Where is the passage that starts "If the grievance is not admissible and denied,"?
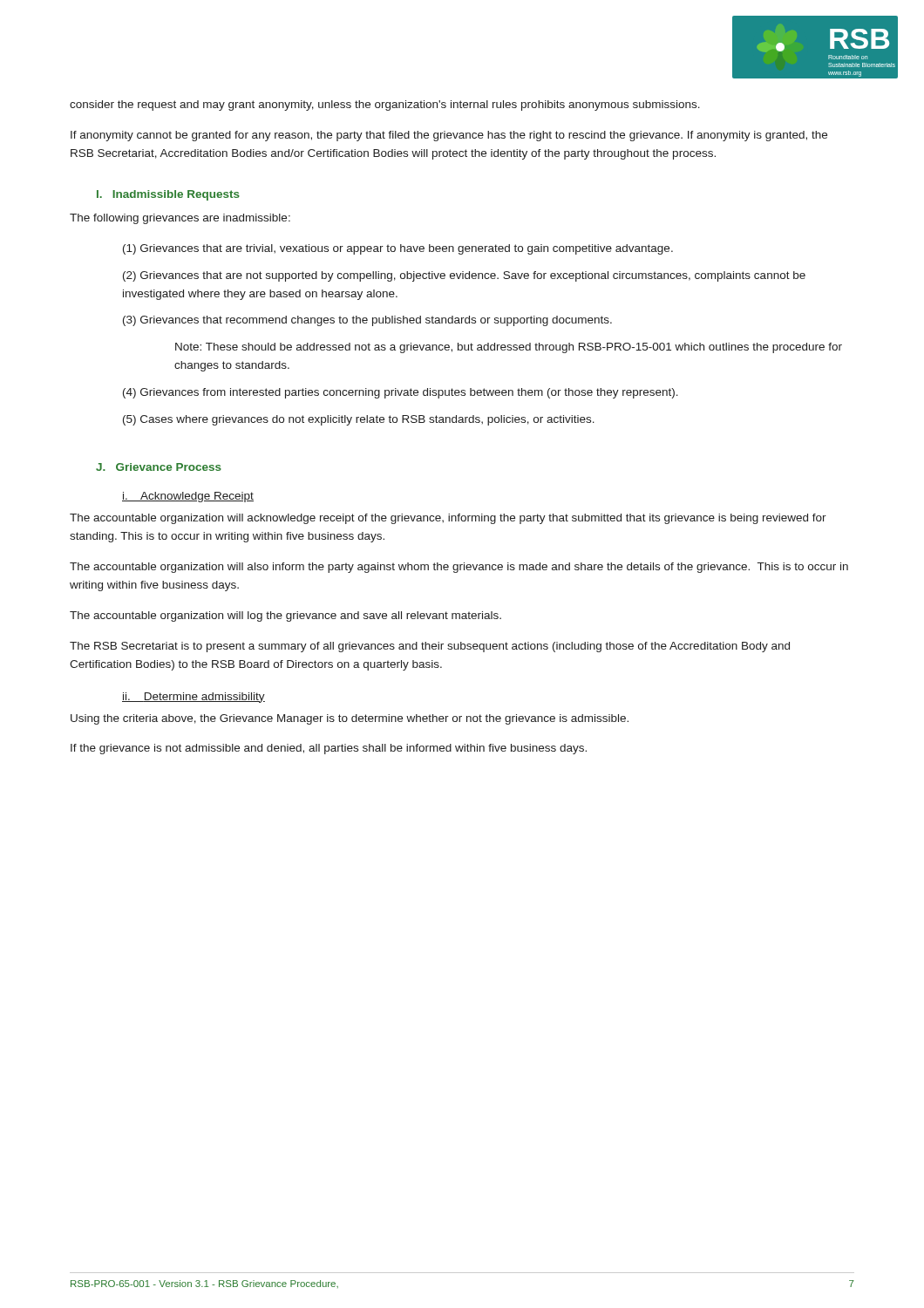This screenshot has height=1308, width=924. coord(329,748)
